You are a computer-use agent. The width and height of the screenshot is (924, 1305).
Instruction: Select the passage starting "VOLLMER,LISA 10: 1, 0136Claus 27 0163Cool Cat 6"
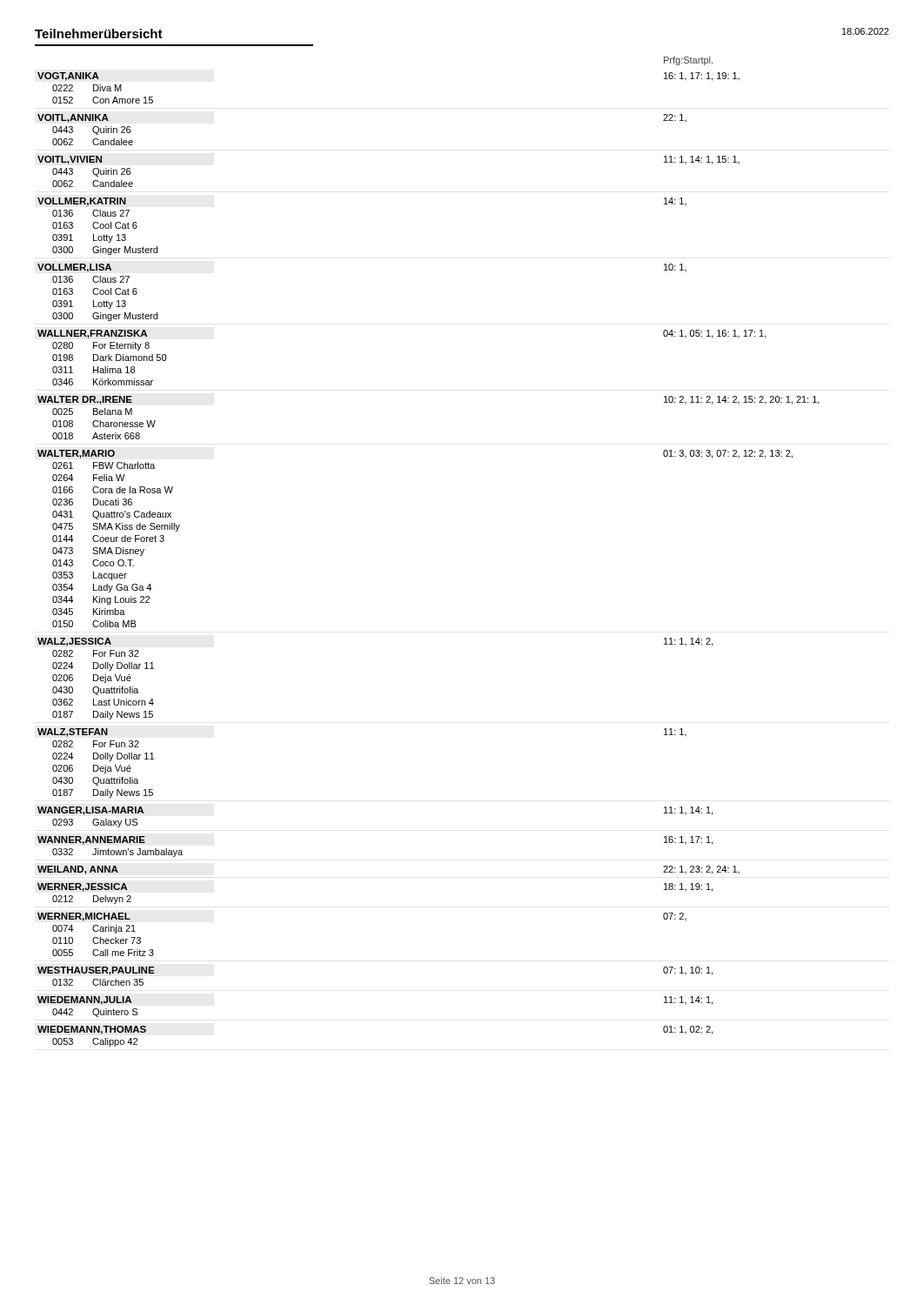(x=80, y=268)
